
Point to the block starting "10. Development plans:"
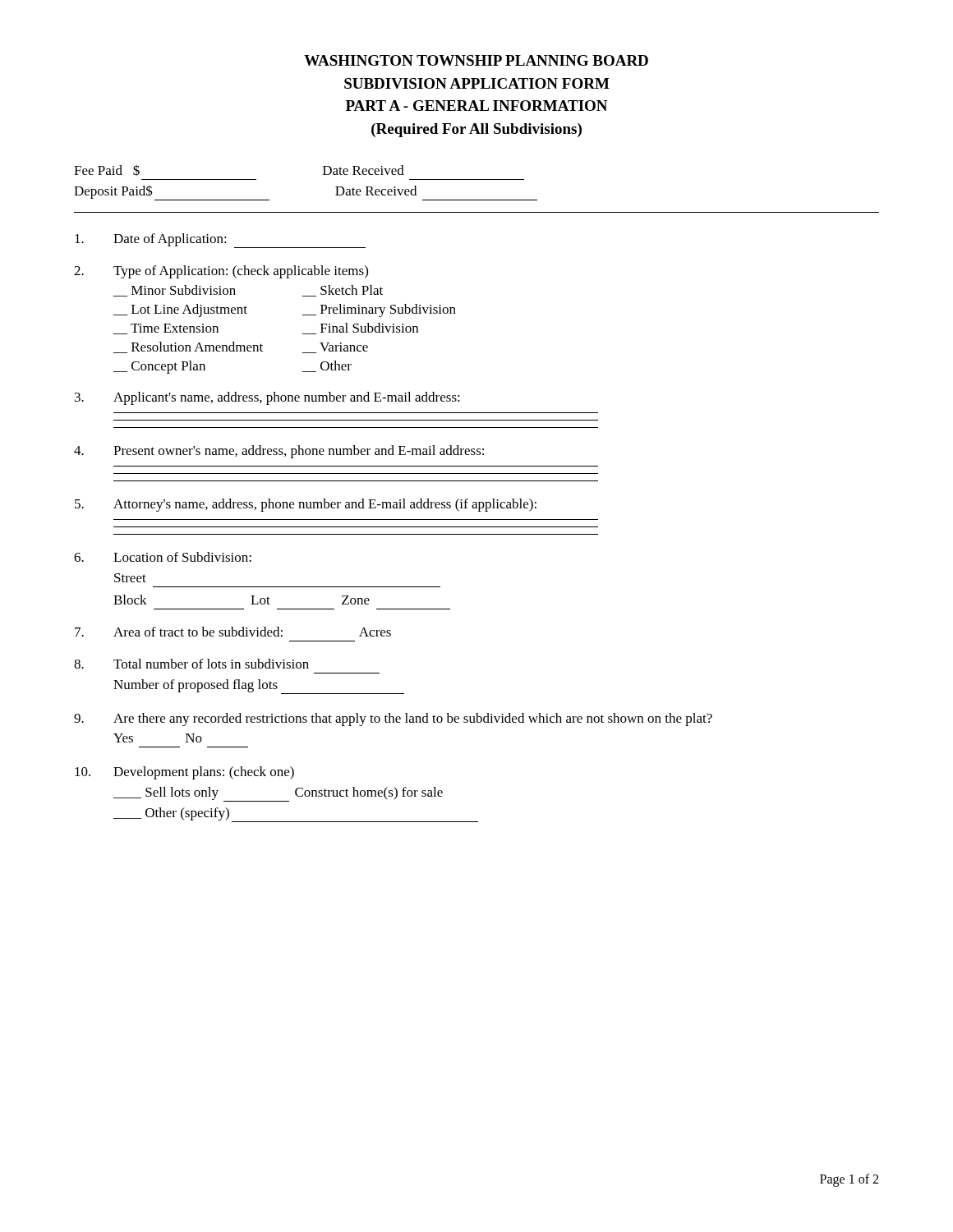184,773
